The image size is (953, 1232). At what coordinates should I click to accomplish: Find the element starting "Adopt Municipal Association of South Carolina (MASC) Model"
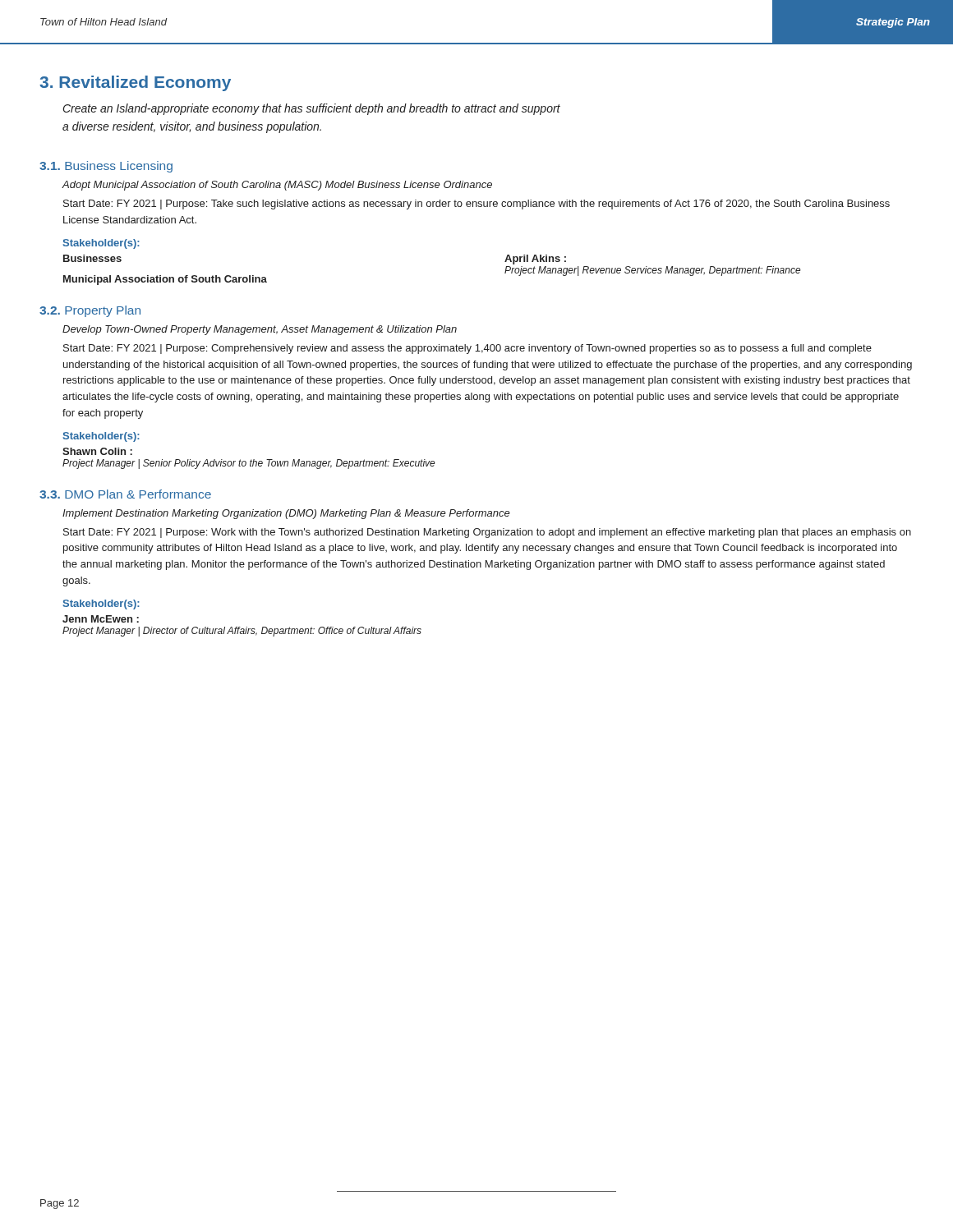click(277, 185)
